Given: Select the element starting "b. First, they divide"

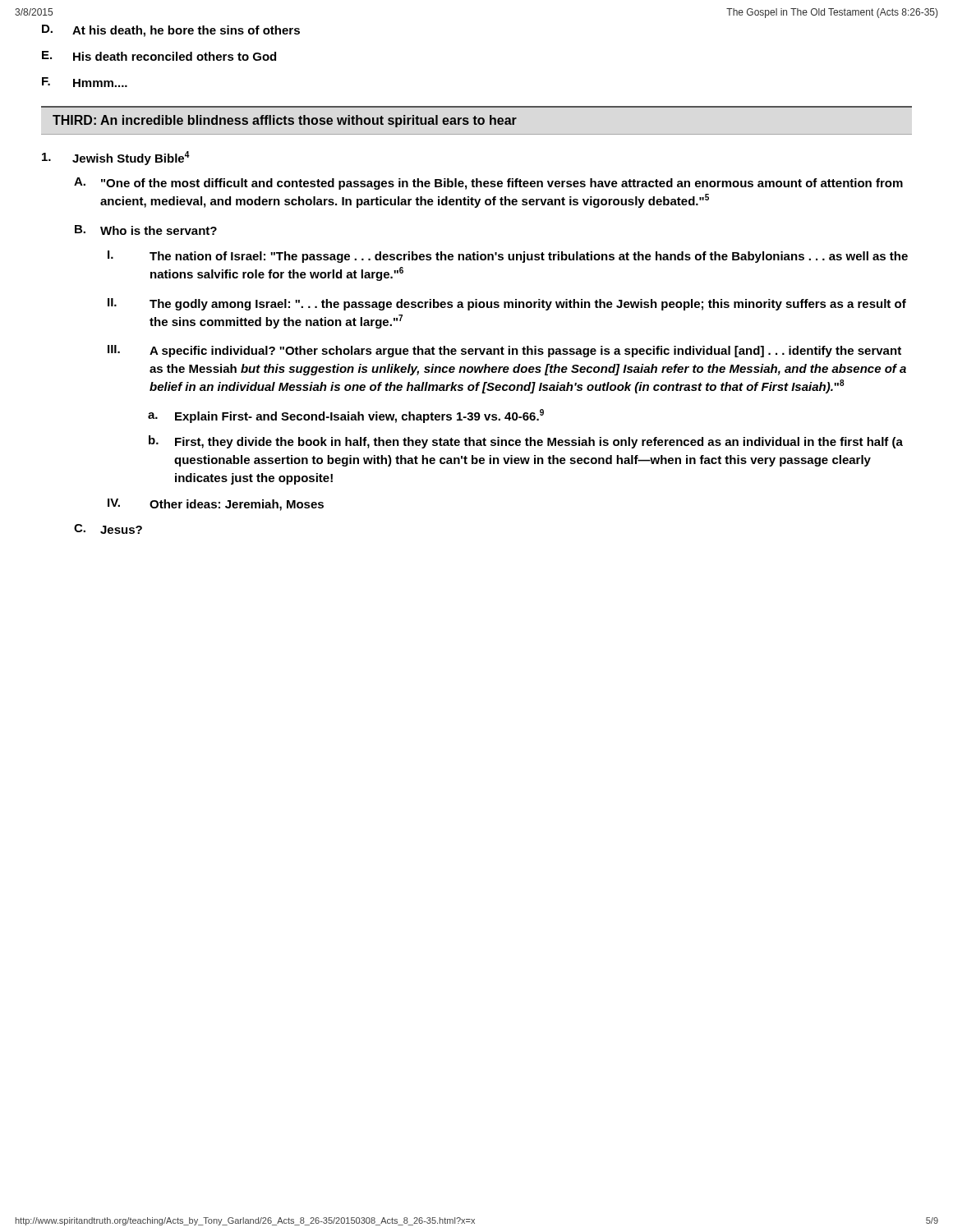Looking at the screenshot, I should pos(530,460).
